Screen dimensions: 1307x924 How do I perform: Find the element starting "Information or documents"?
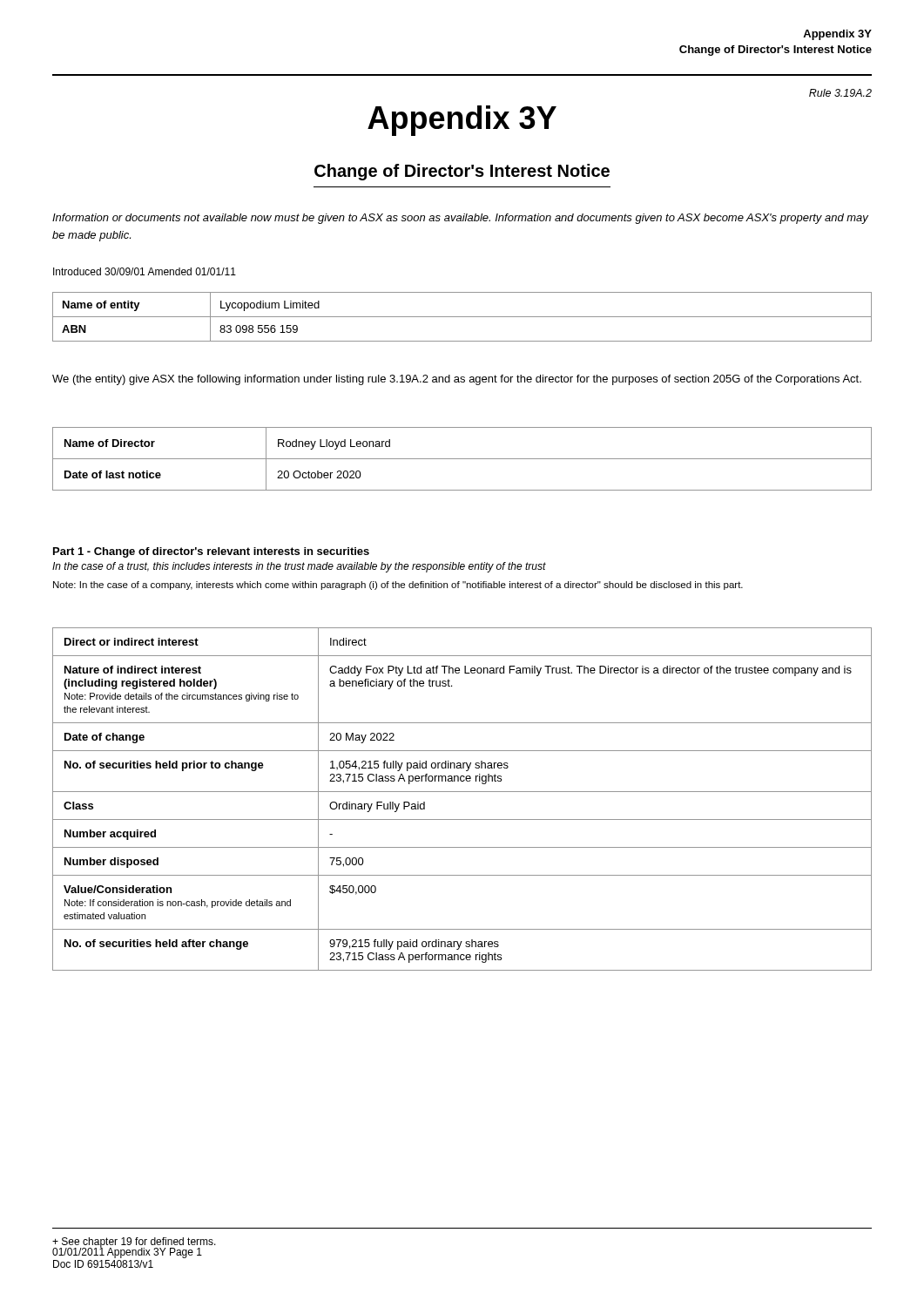point(462,226)
